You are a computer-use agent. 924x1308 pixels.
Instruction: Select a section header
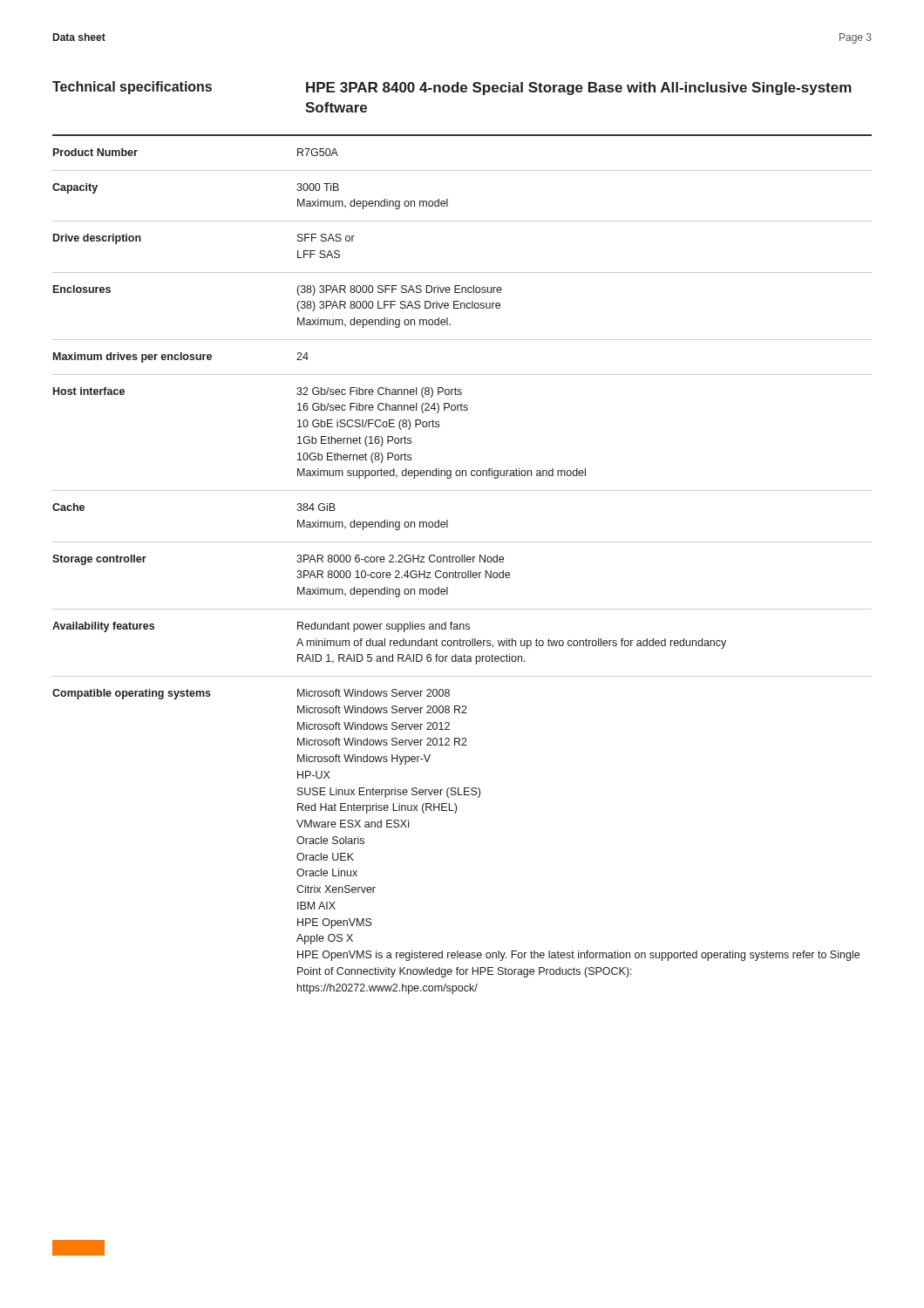click(x=132, y=87)
